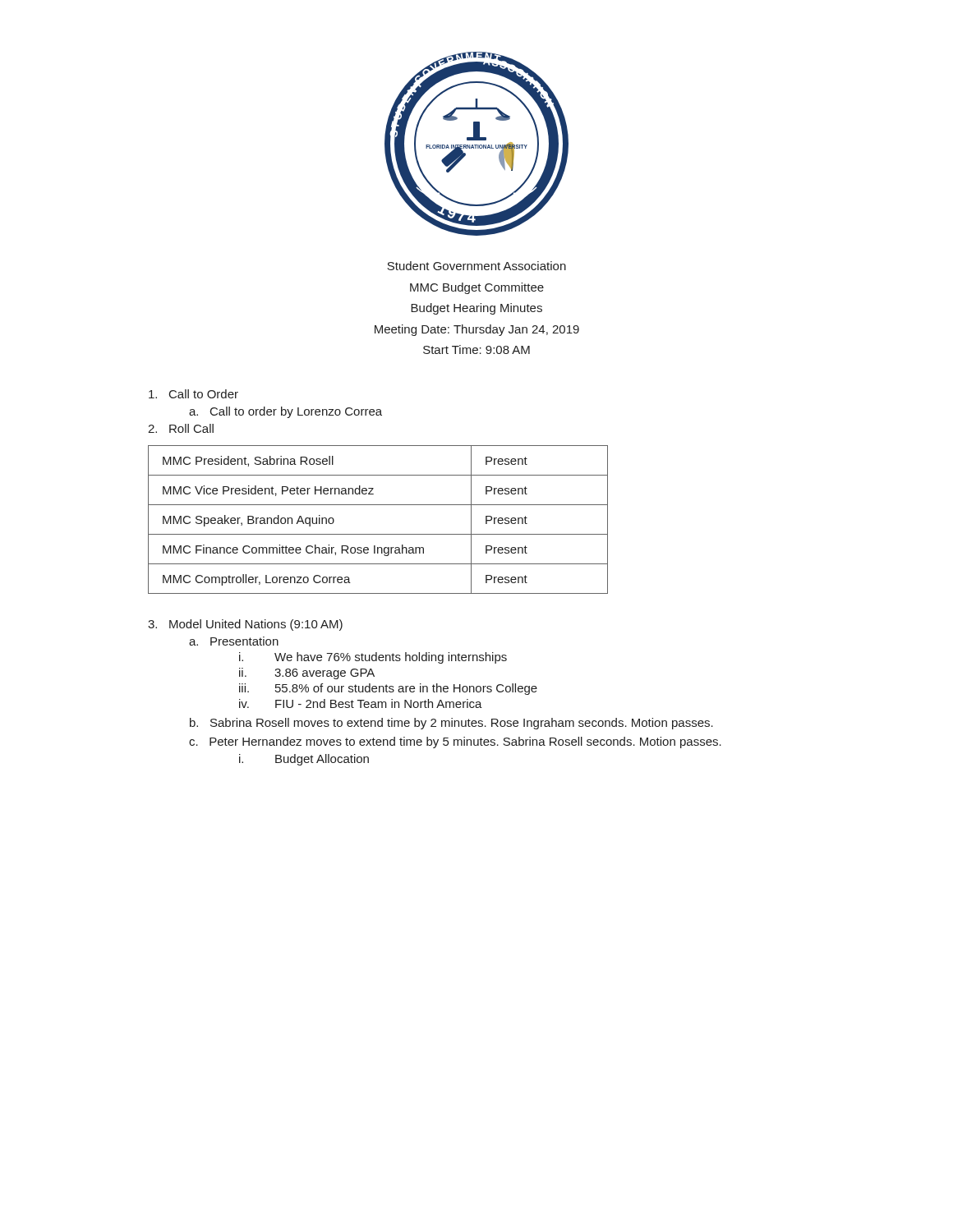Image resolution: width=953 pixels, height=1232 pixels.
Task: Find the region starting "Student Government Association MMC Budget"
Action: point(476,308)
